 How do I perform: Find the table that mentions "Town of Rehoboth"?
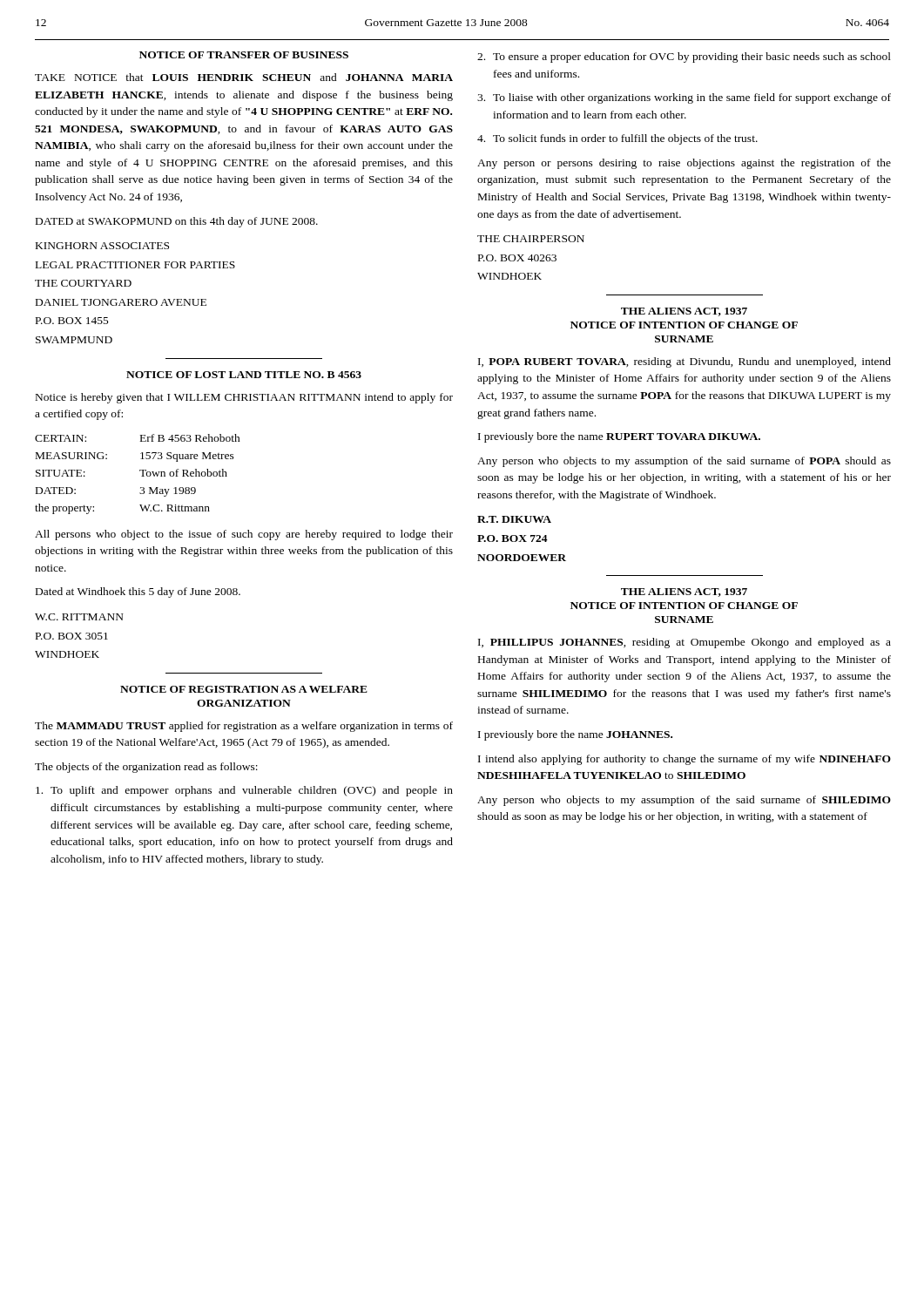click(244, 473)
